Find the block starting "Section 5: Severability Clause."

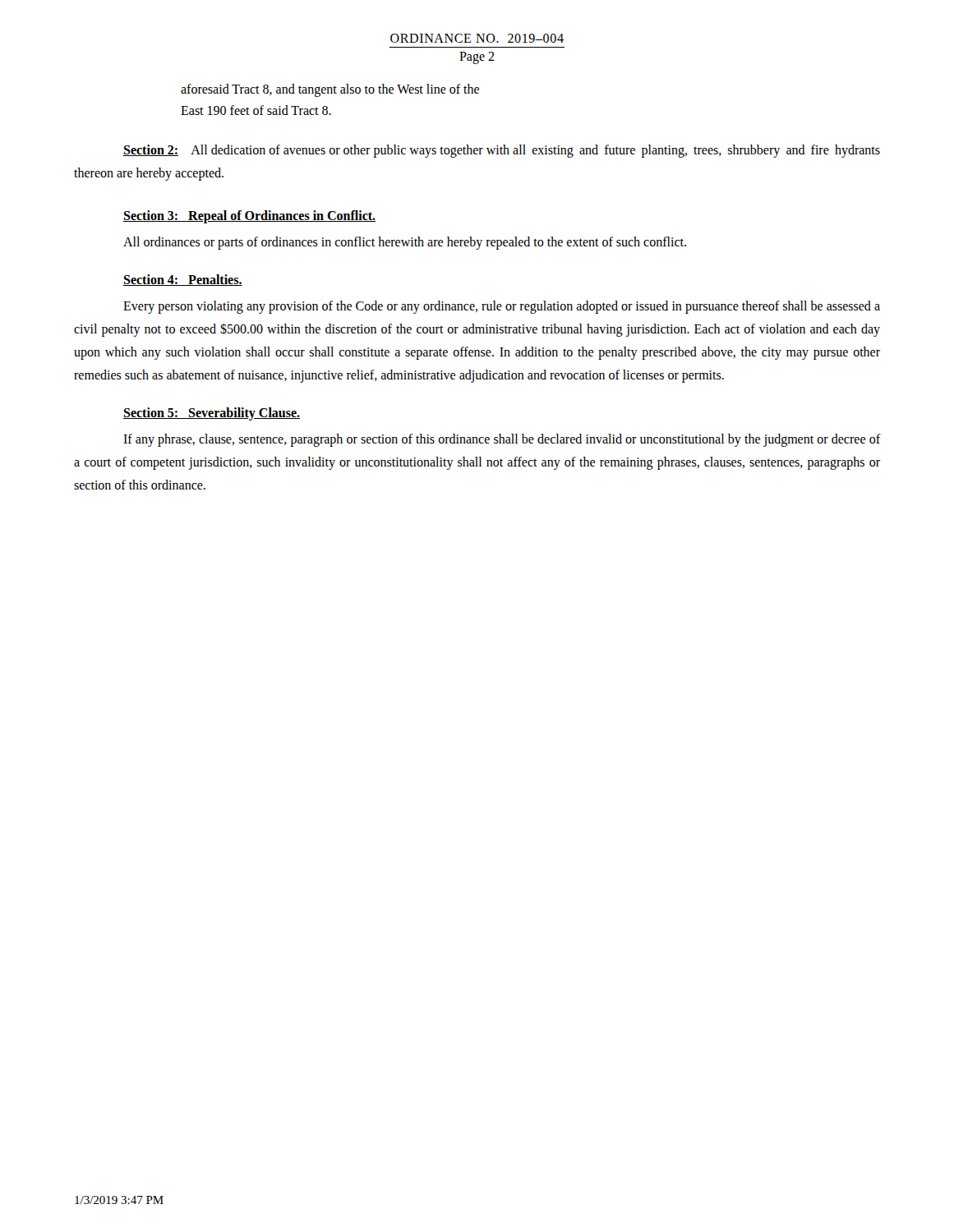point(212,413)
